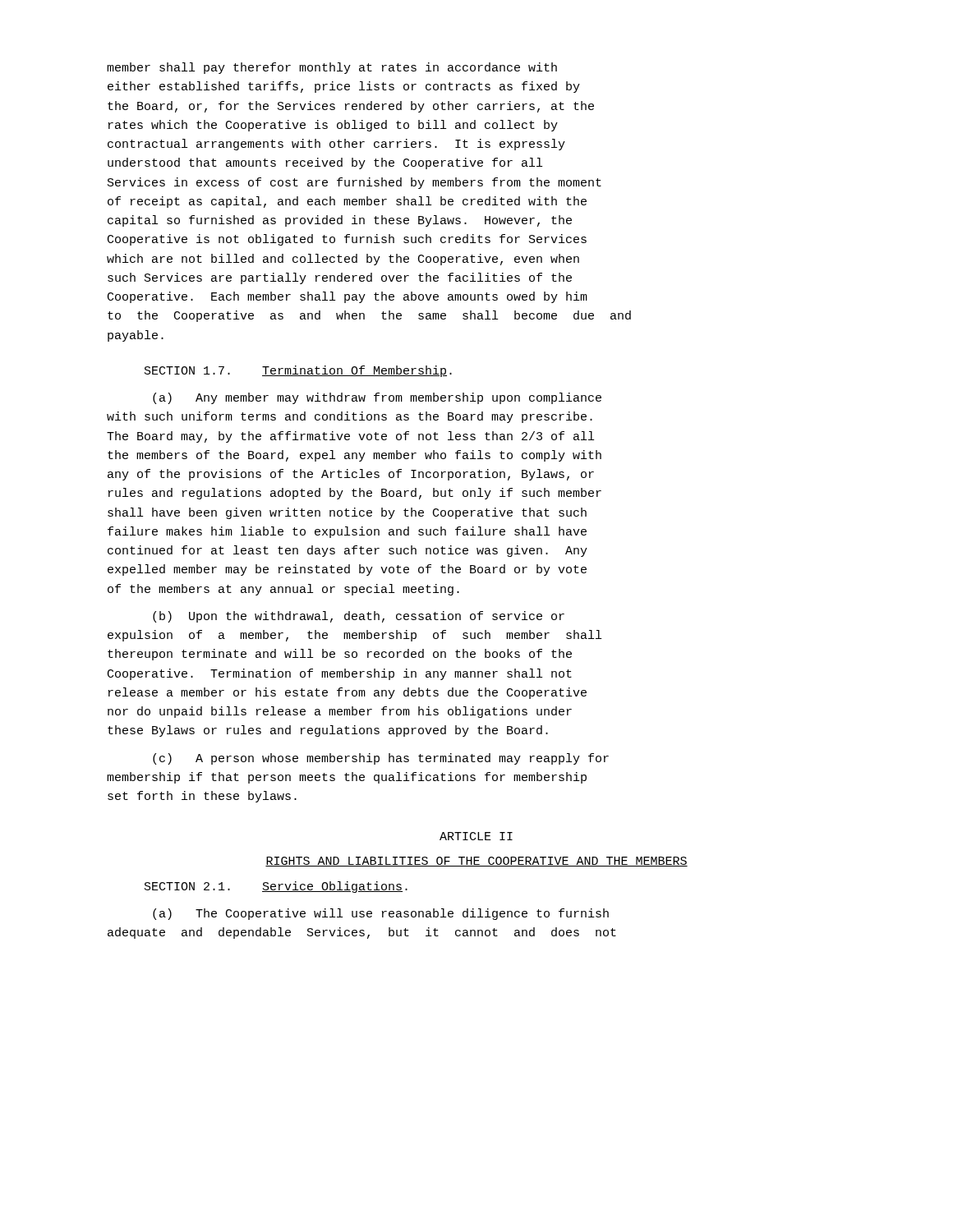Locate the block of text that opens with "member shall pay therefor"
953x1232 pixels.
(369, 202)
